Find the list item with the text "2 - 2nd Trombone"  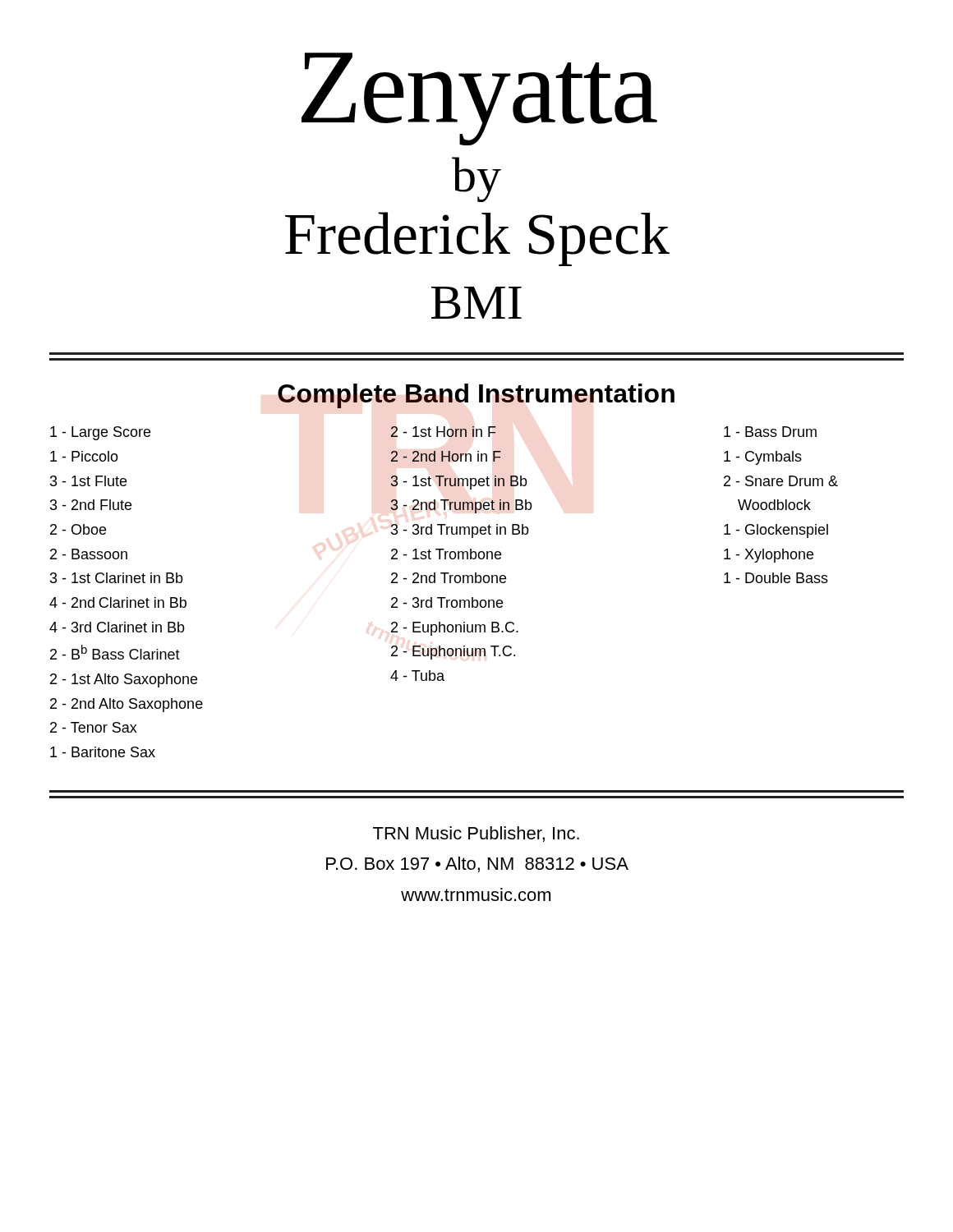tap(449, 578)
